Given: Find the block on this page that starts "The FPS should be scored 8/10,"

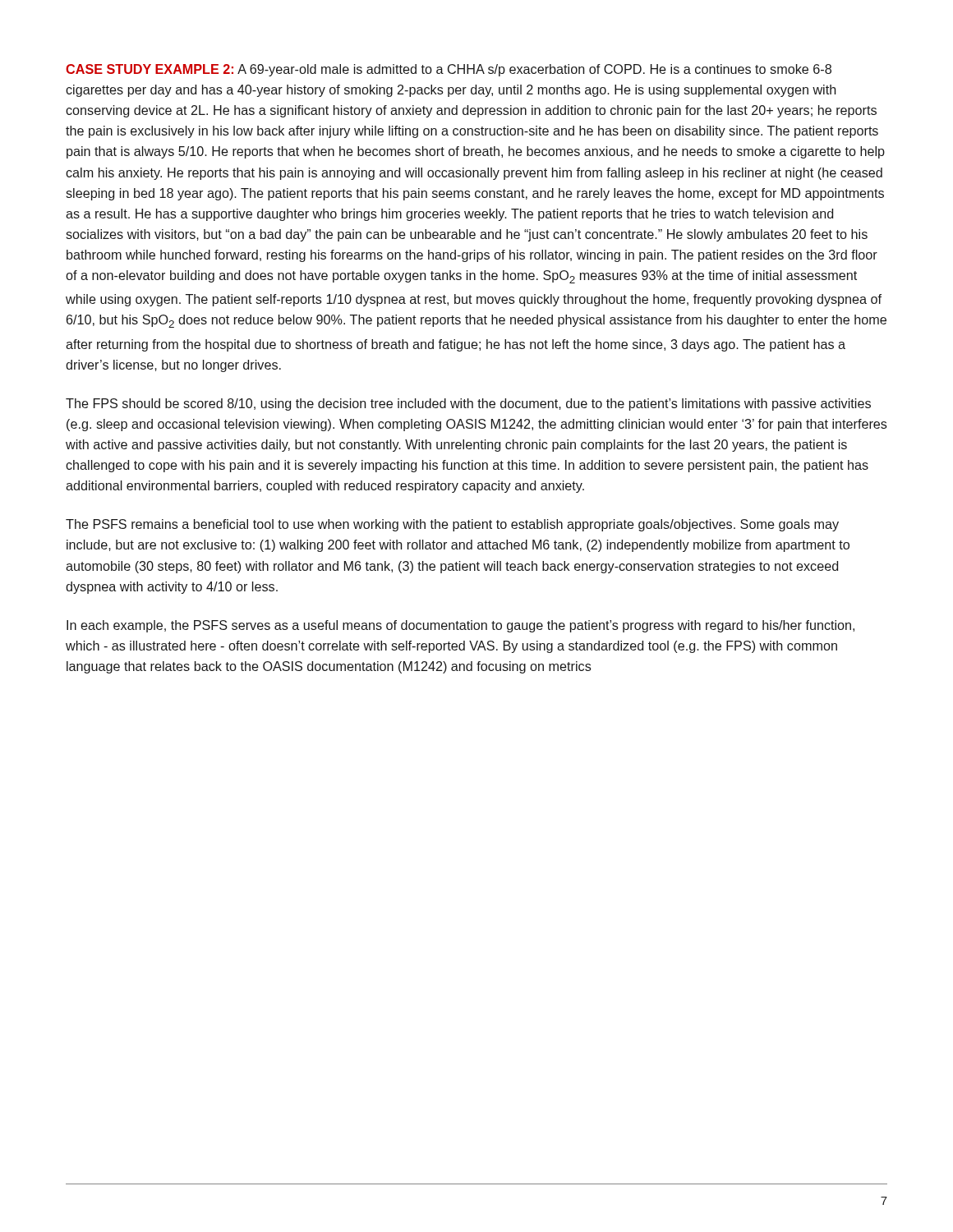Looking at the screenshot, I should tap(476, 444).
